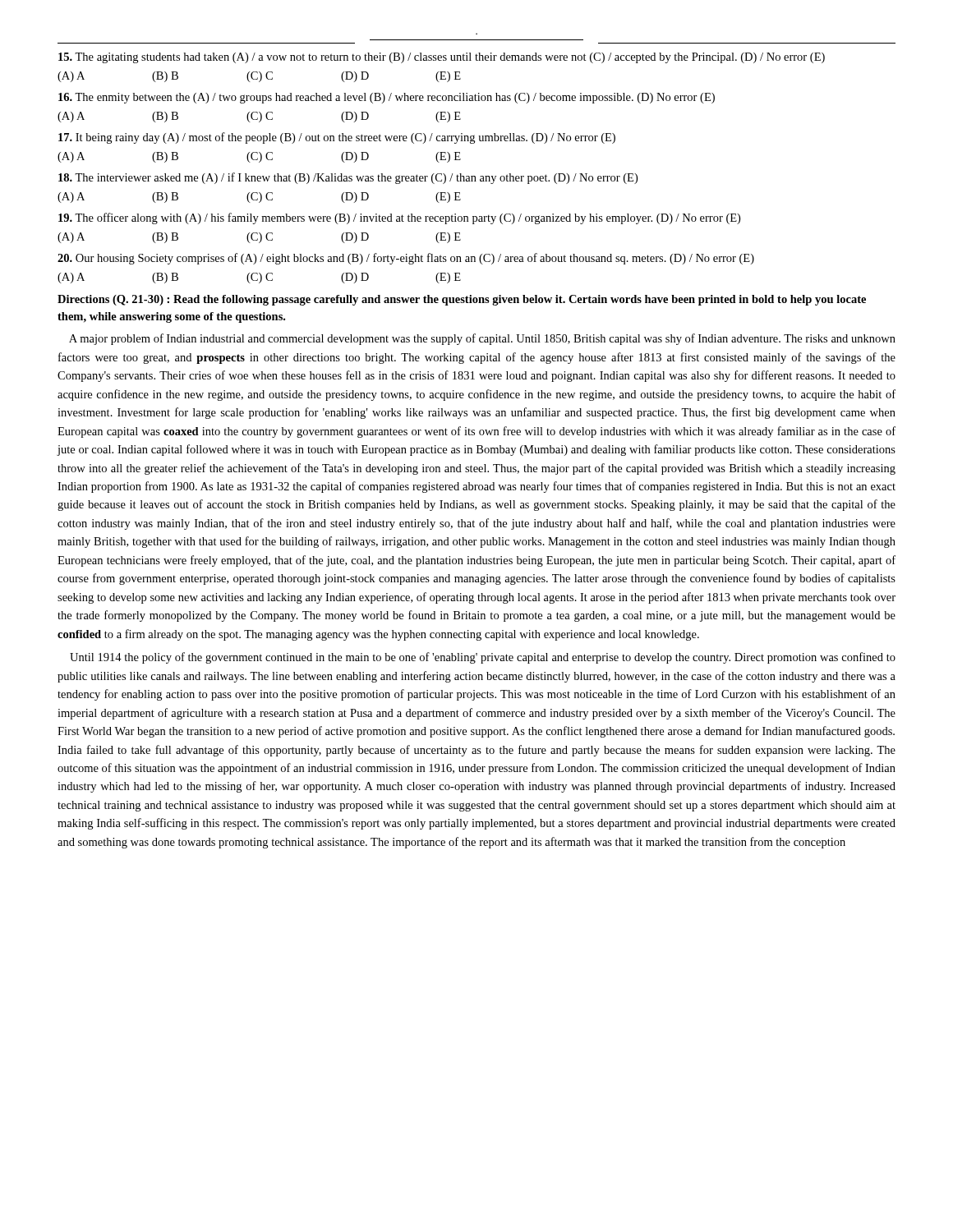Find the text block that reads "The enmity between"
The height and width of the screenshot is (1232, 953).
pyautogui.click(x=386, y=97)
